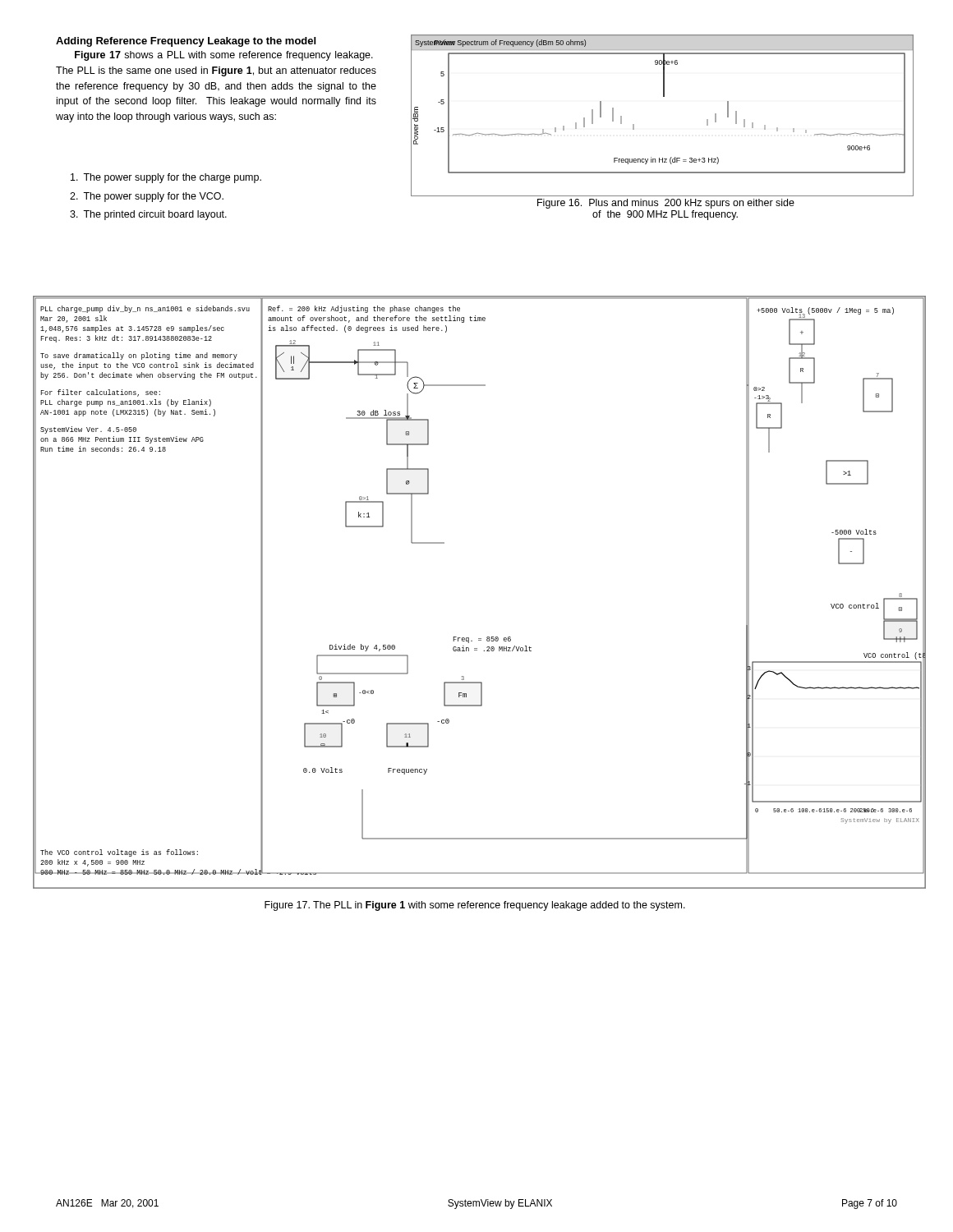Select the text block starting "Figure 16. Plus and minus 200"

pyautogui.click(x=665, y=209)
